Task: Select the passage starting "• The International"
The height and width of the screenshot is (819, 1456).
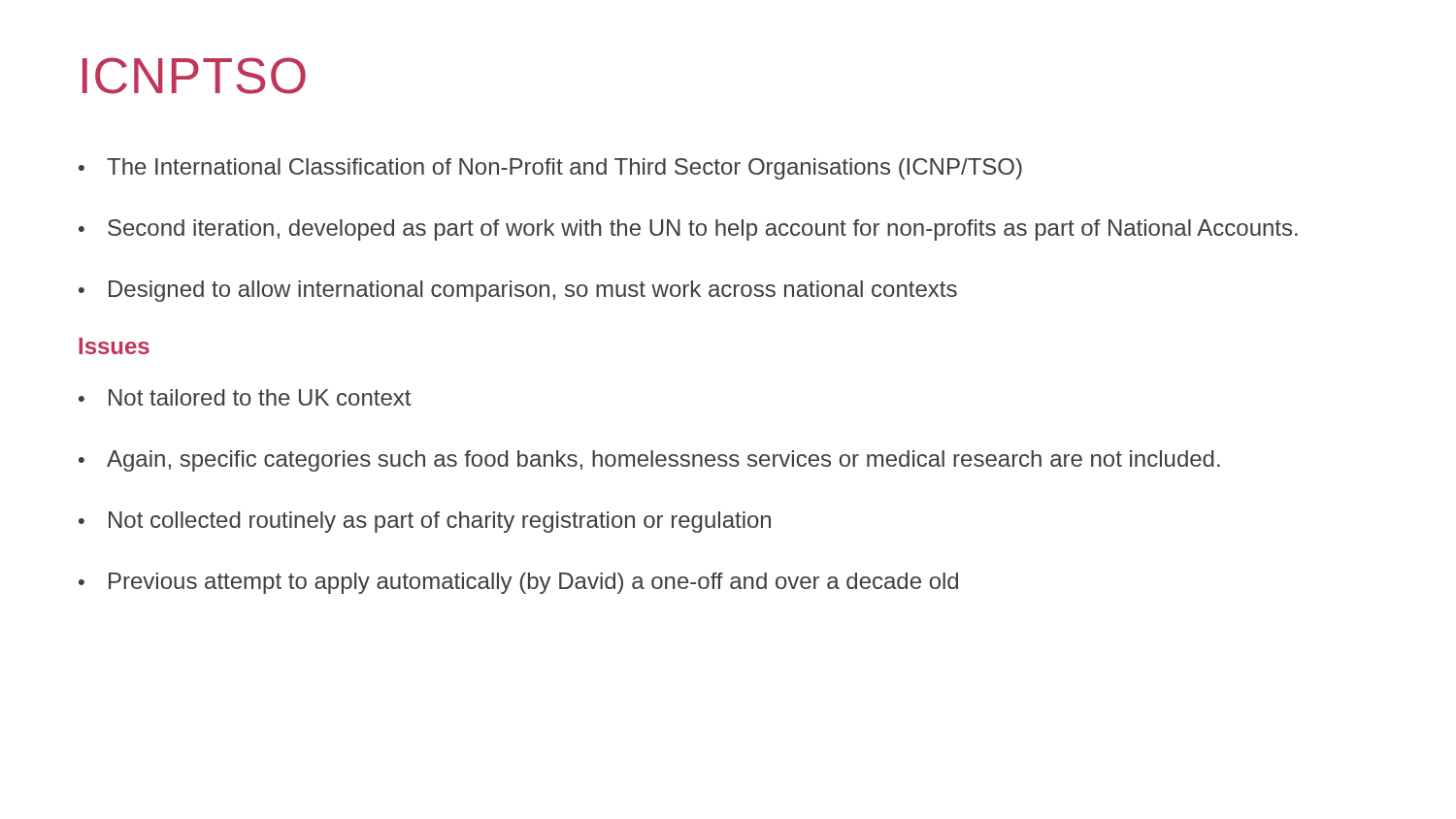Action: [550, 167]
